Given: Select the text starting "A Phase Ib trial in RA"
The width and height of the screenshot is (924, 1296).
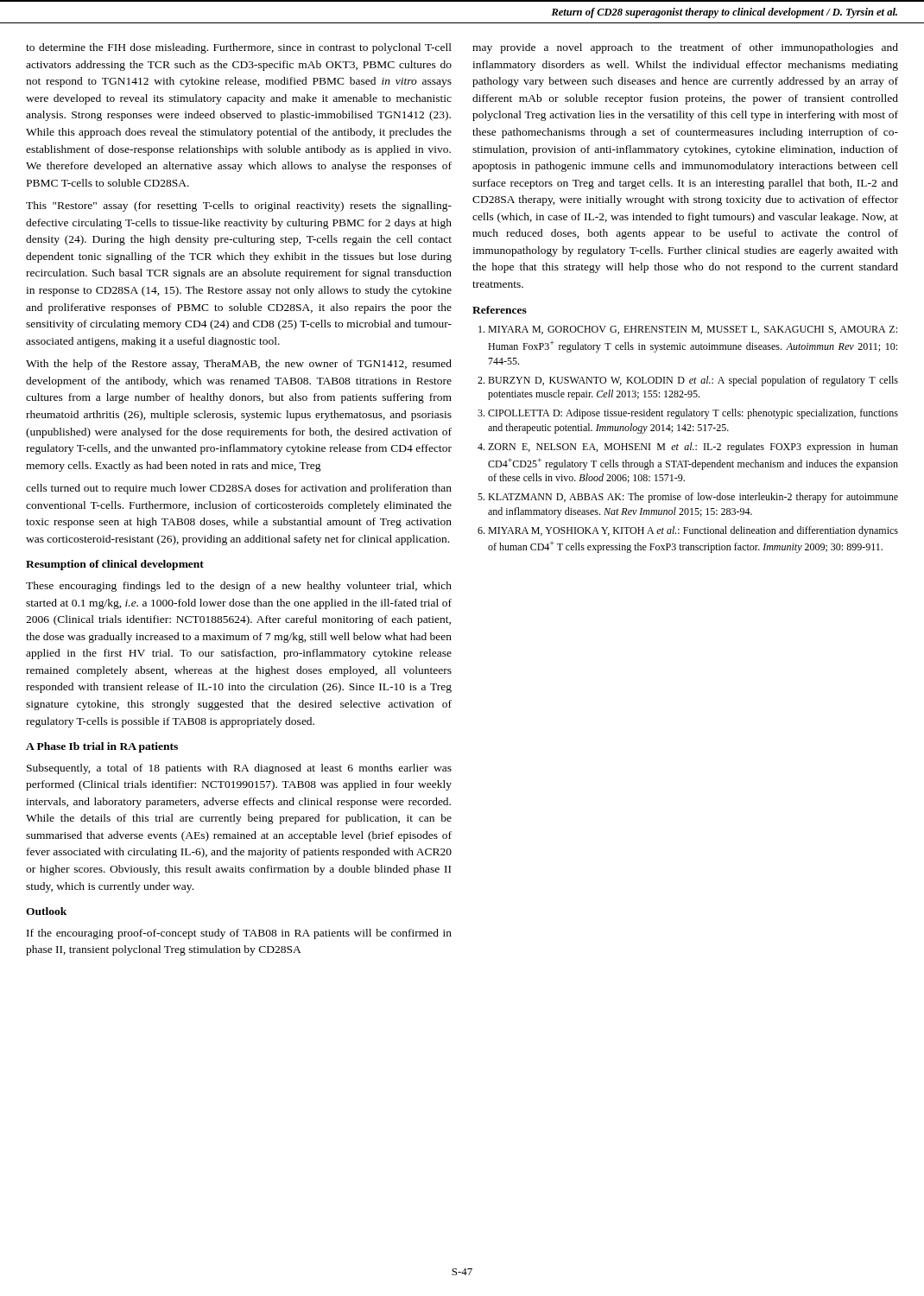Looking at the screenshot, I should coord(102,746).
